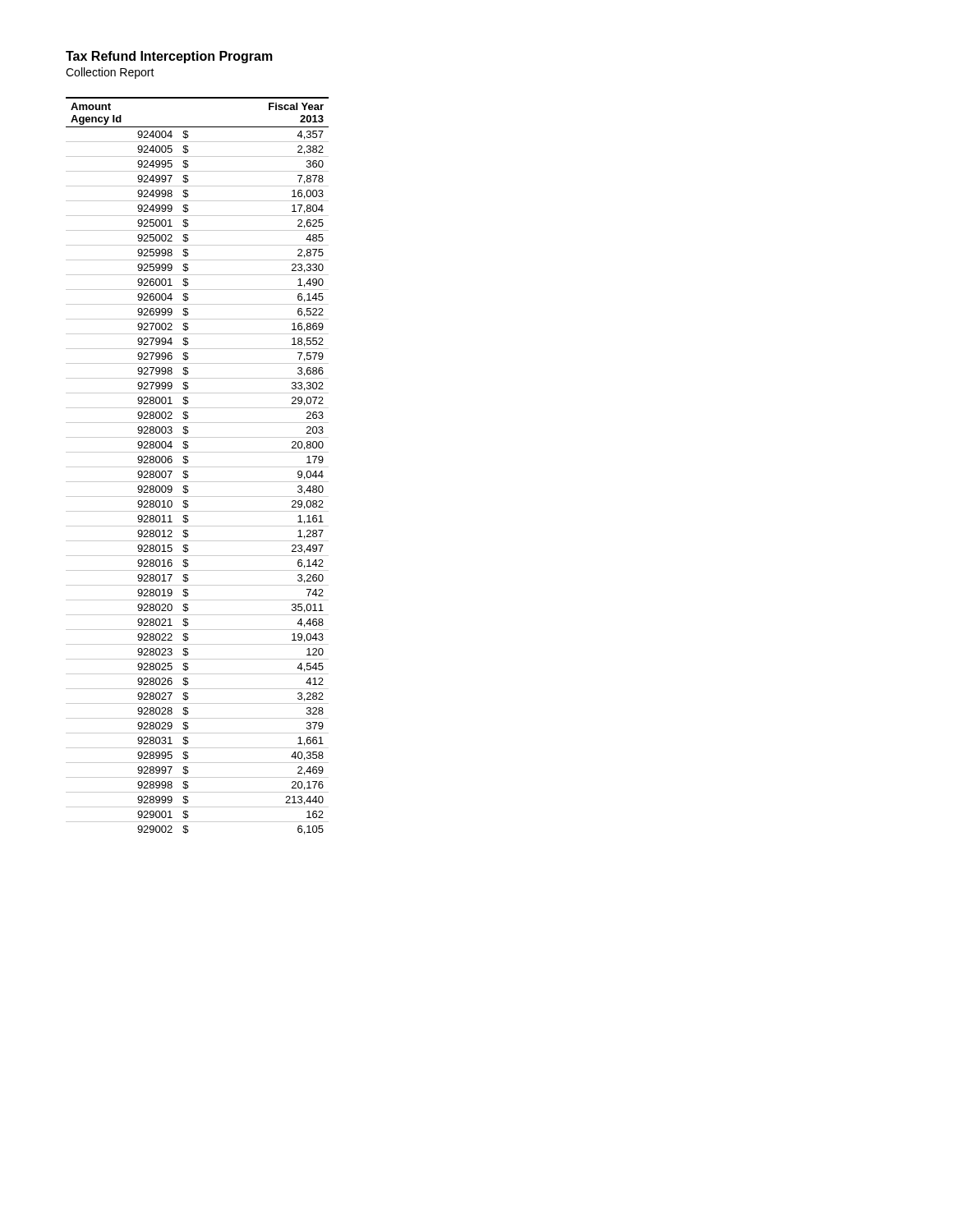Click the table
Image resolution: width=953 pixels, height=1232 pixels.
(x=476, y=467)
